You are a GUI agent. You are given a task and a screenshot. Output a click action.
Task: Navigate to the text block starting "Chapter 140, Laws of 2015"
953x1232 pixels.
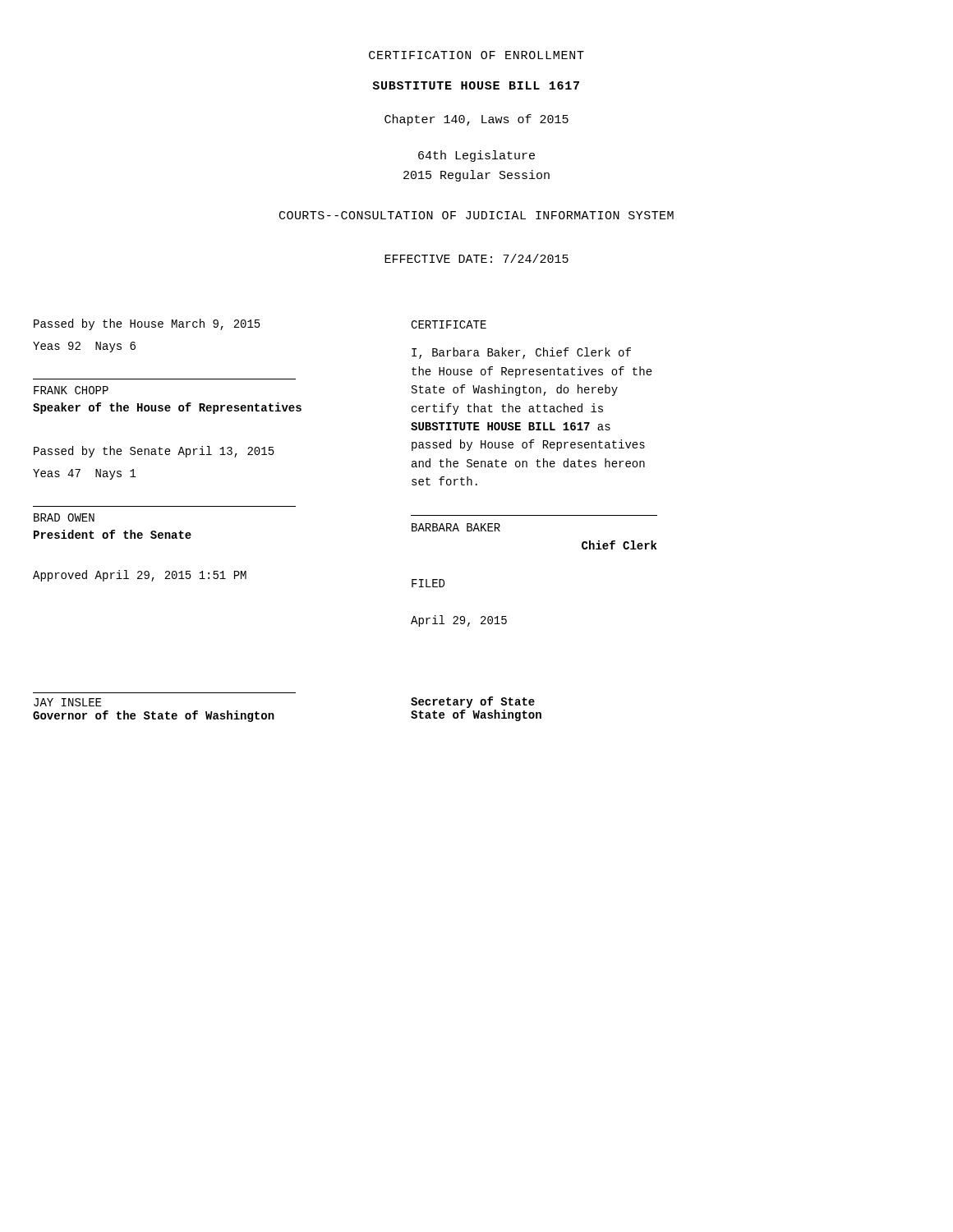[x=476, y=120]
